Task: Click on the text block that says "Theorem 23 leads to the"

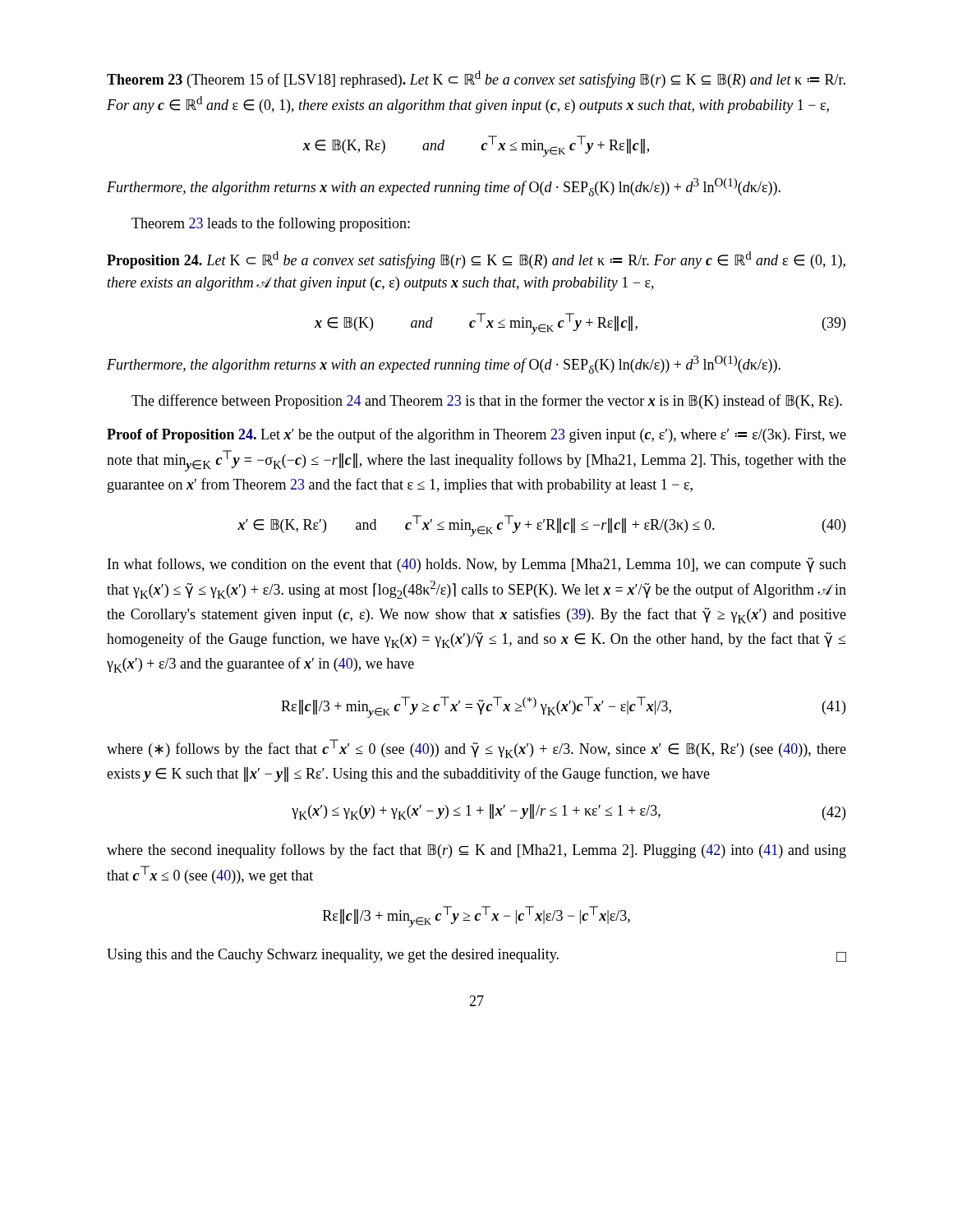Action: pyautogui.click(x=271, y=224)
